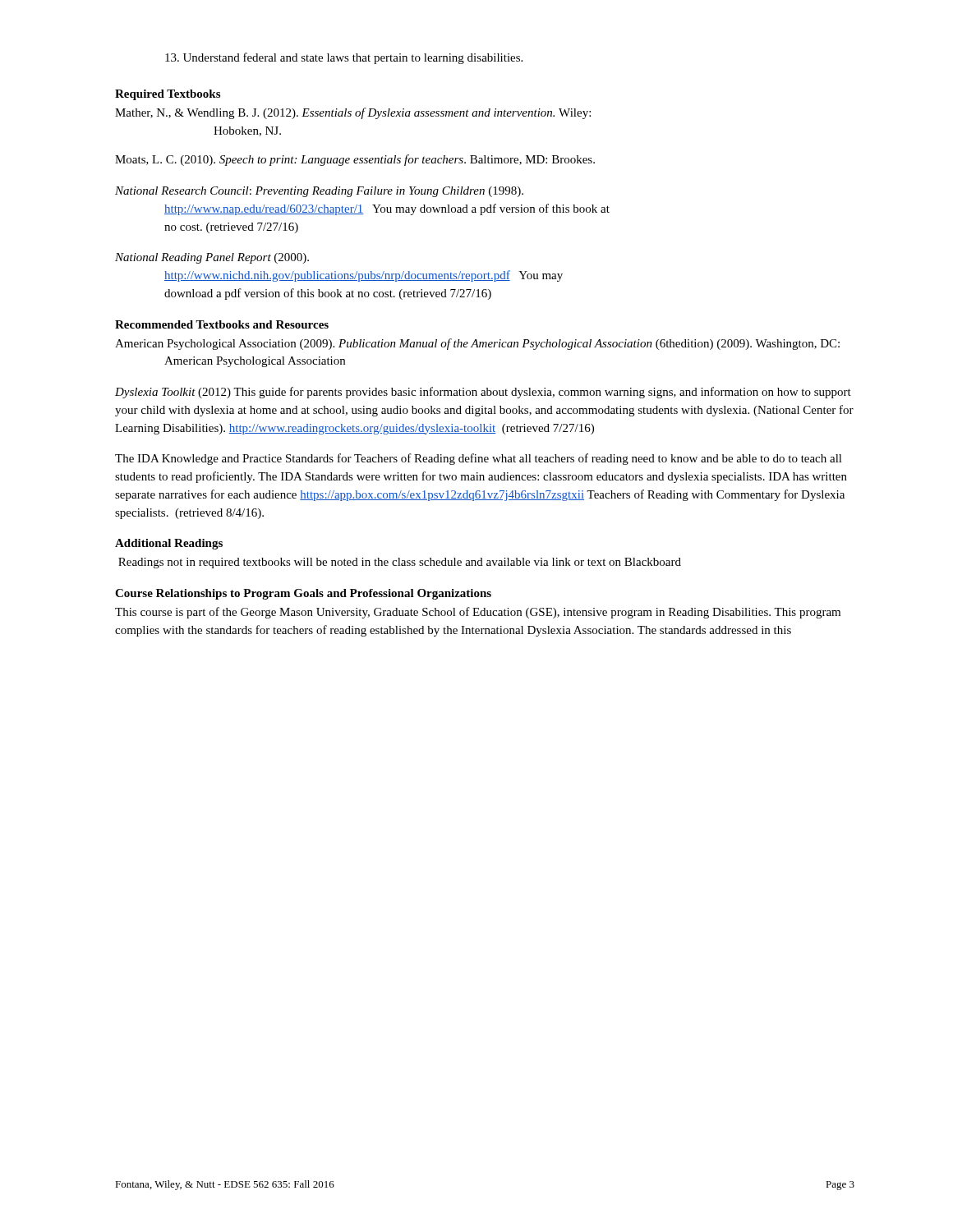Find the block on this page that starts "13. Understand federal and state"

344,57
